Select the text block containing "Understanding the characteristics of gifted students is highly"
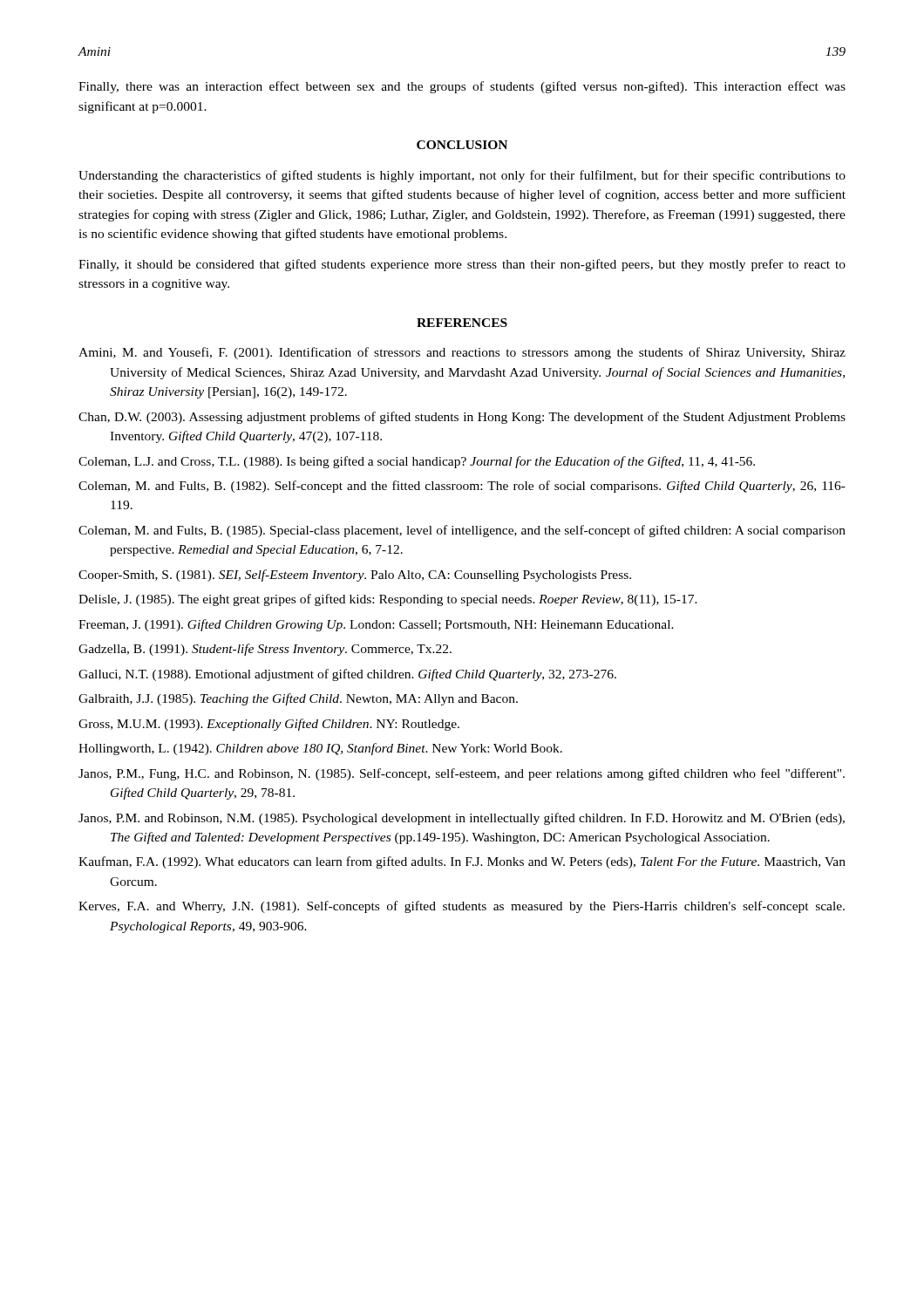Screen dimensions: 1308x924 click(x=462, y=230)
